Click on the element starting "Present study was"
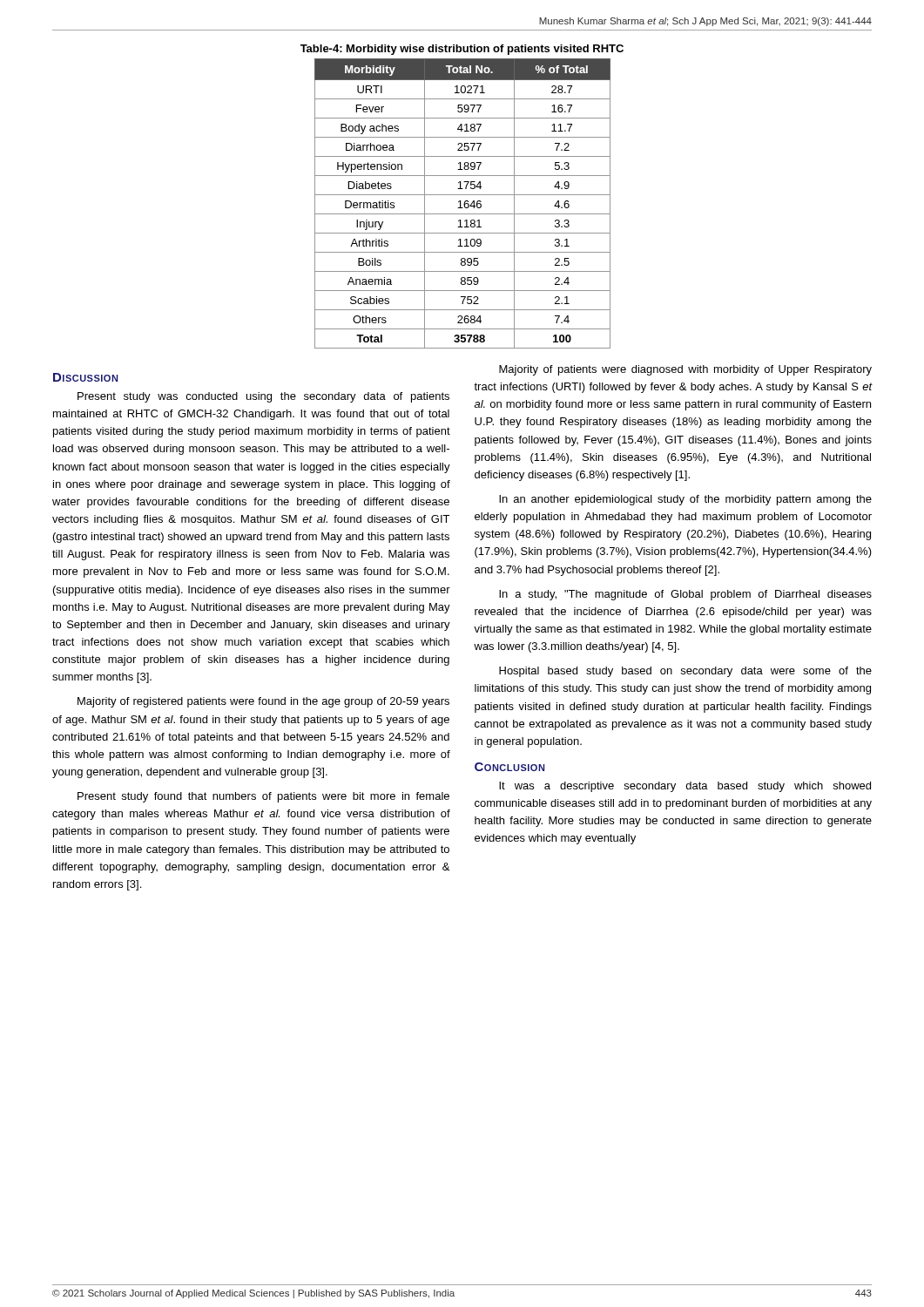The image size is (924, 1307). [251, 537]
